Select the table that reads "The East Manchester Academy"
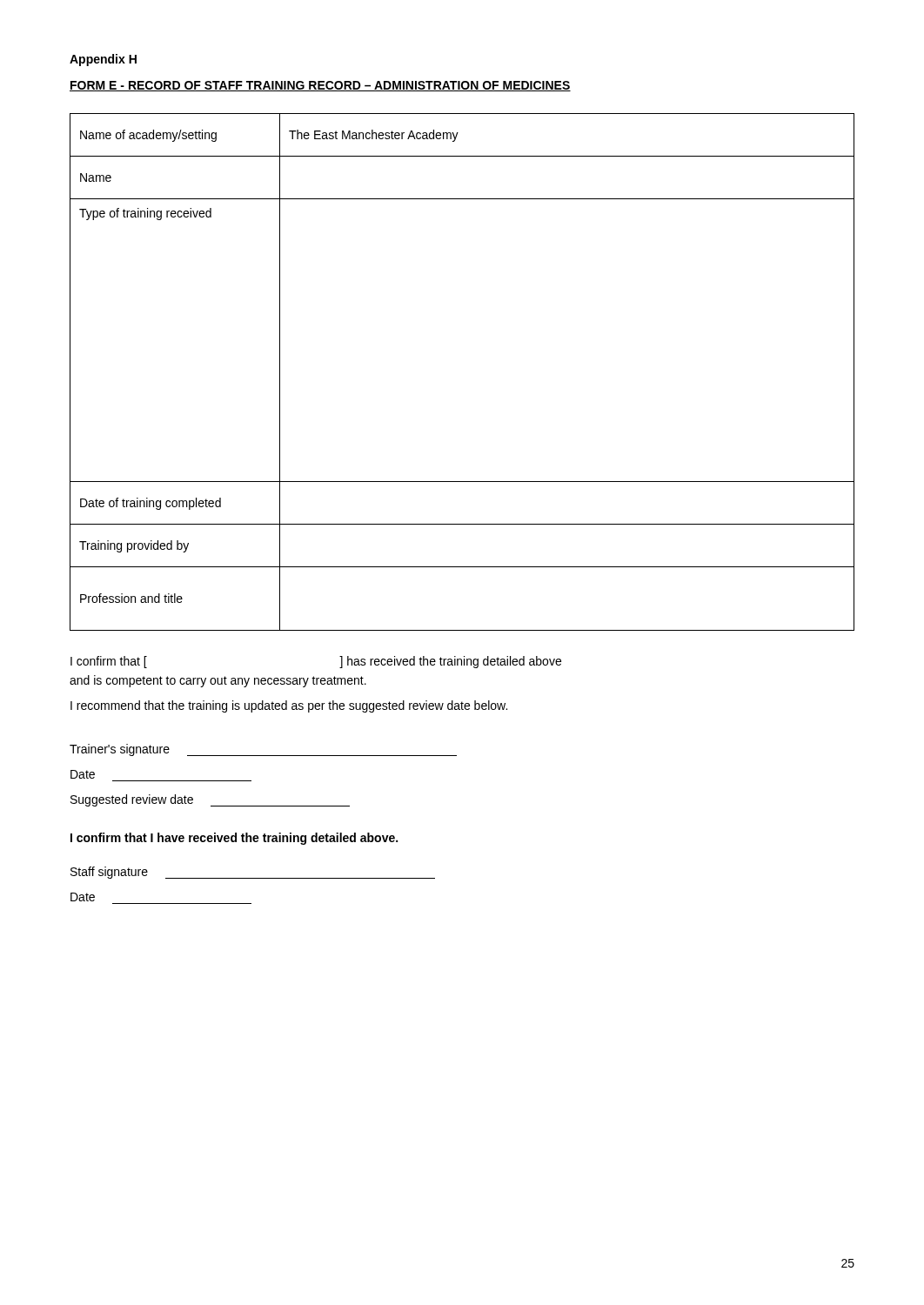The height and width of the screenshot is (1305, 924). (x=462, y=372)
